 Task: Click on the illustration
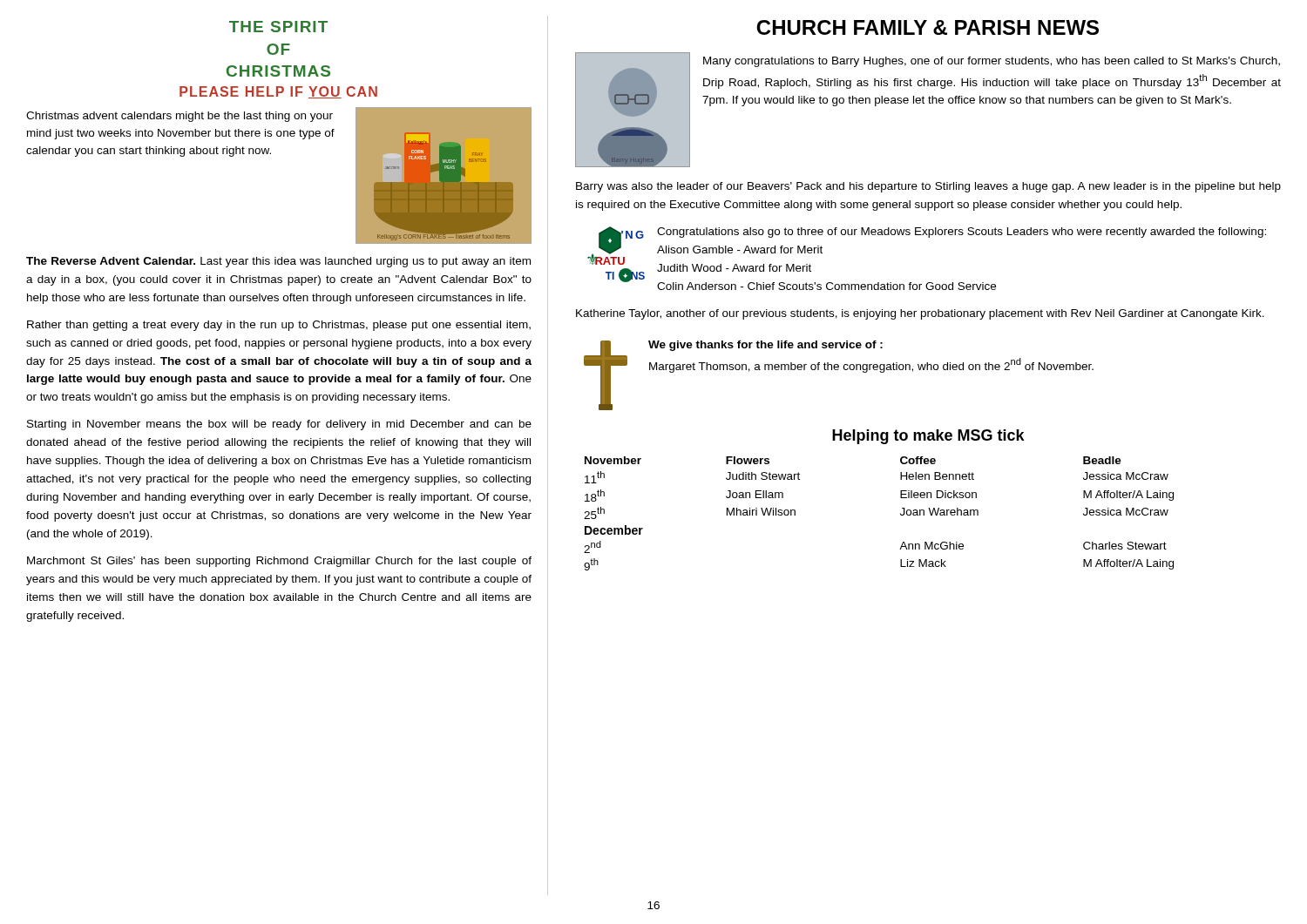[606, 376]
